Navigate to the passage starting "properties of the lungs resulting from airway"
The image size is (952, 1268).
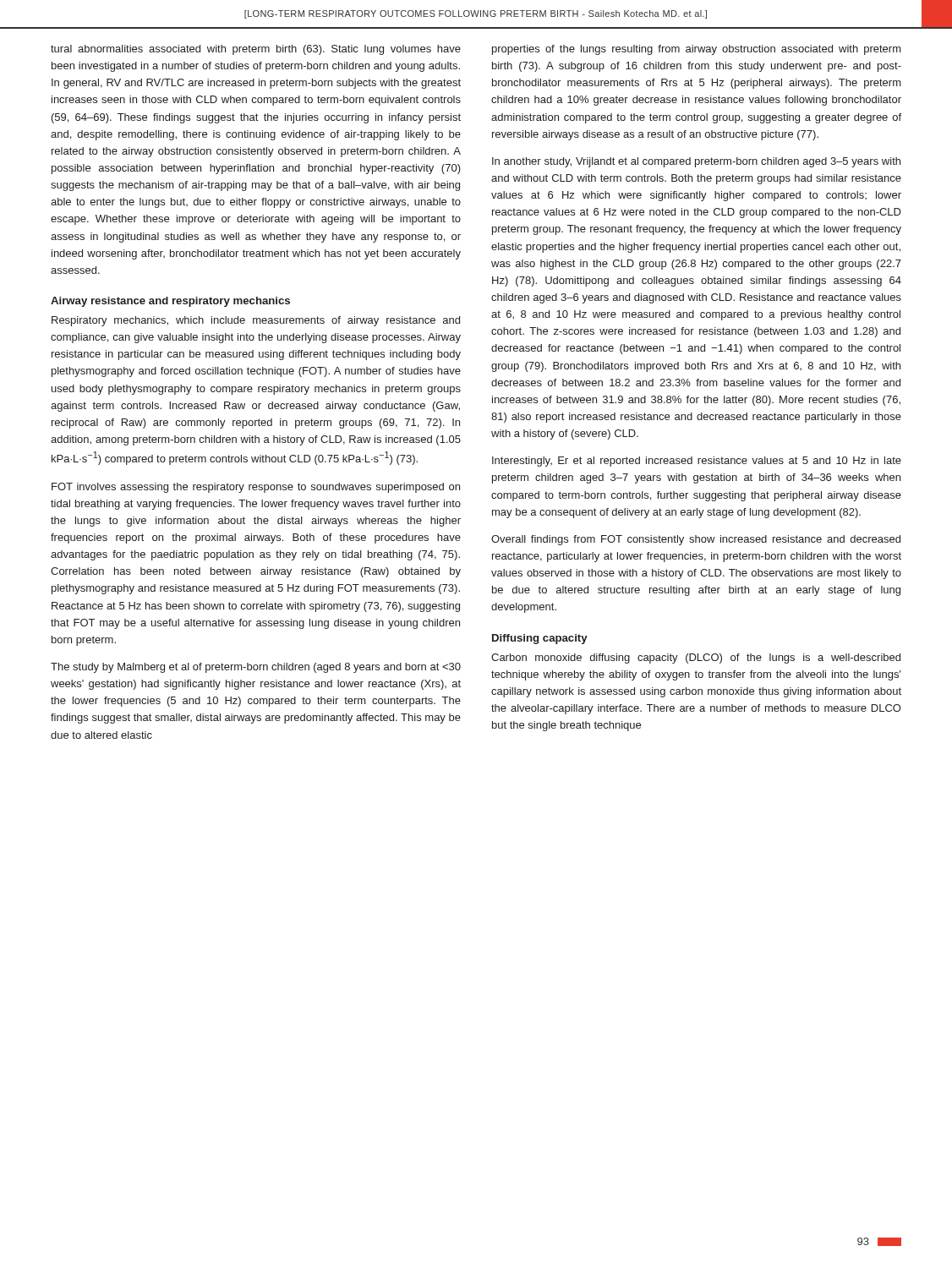[696, 328]
